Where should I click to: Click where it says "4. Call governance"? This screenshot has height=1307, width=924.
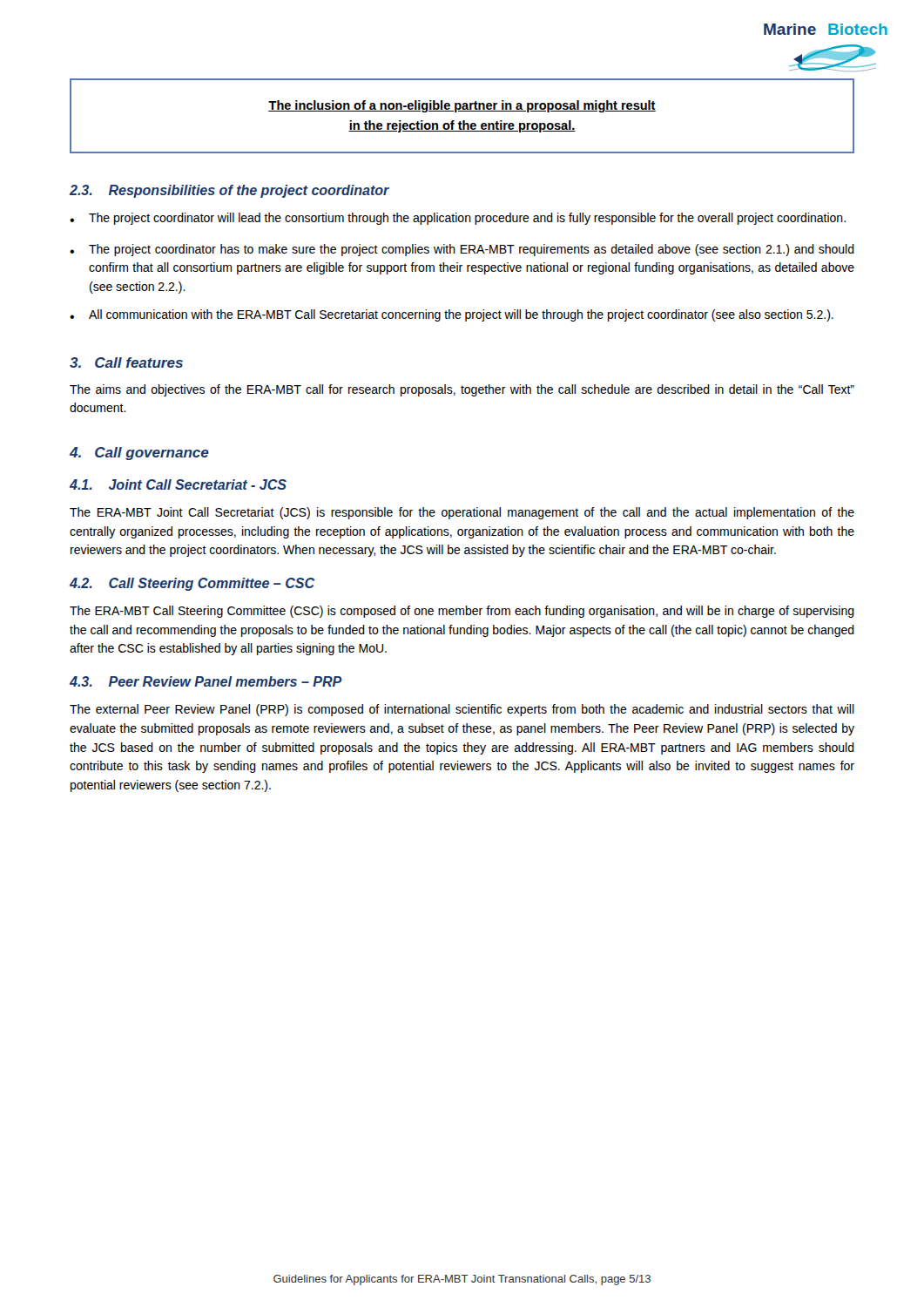(139, 453)
